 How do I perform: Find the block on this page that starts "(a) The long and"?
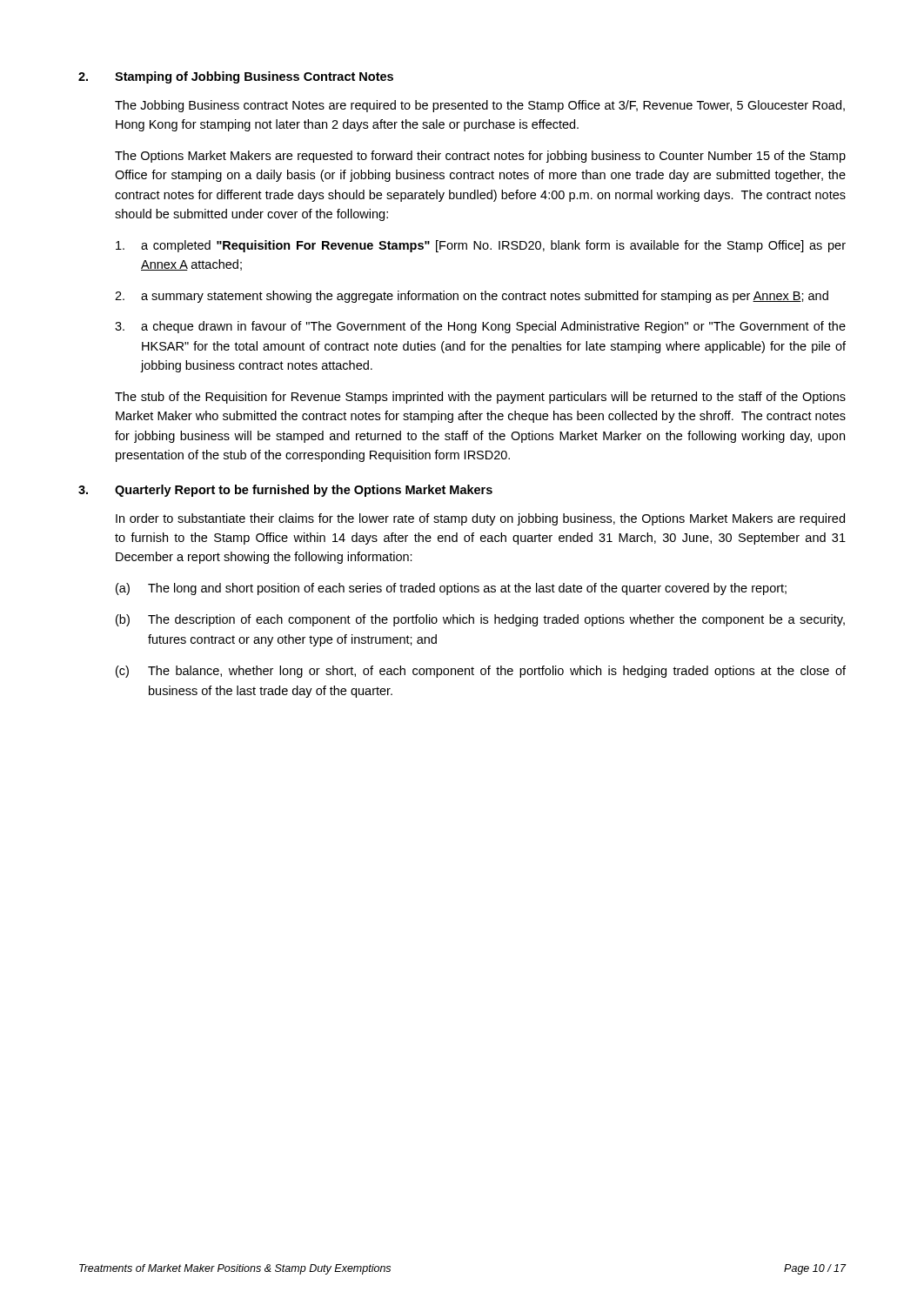(x=480, y=588)
